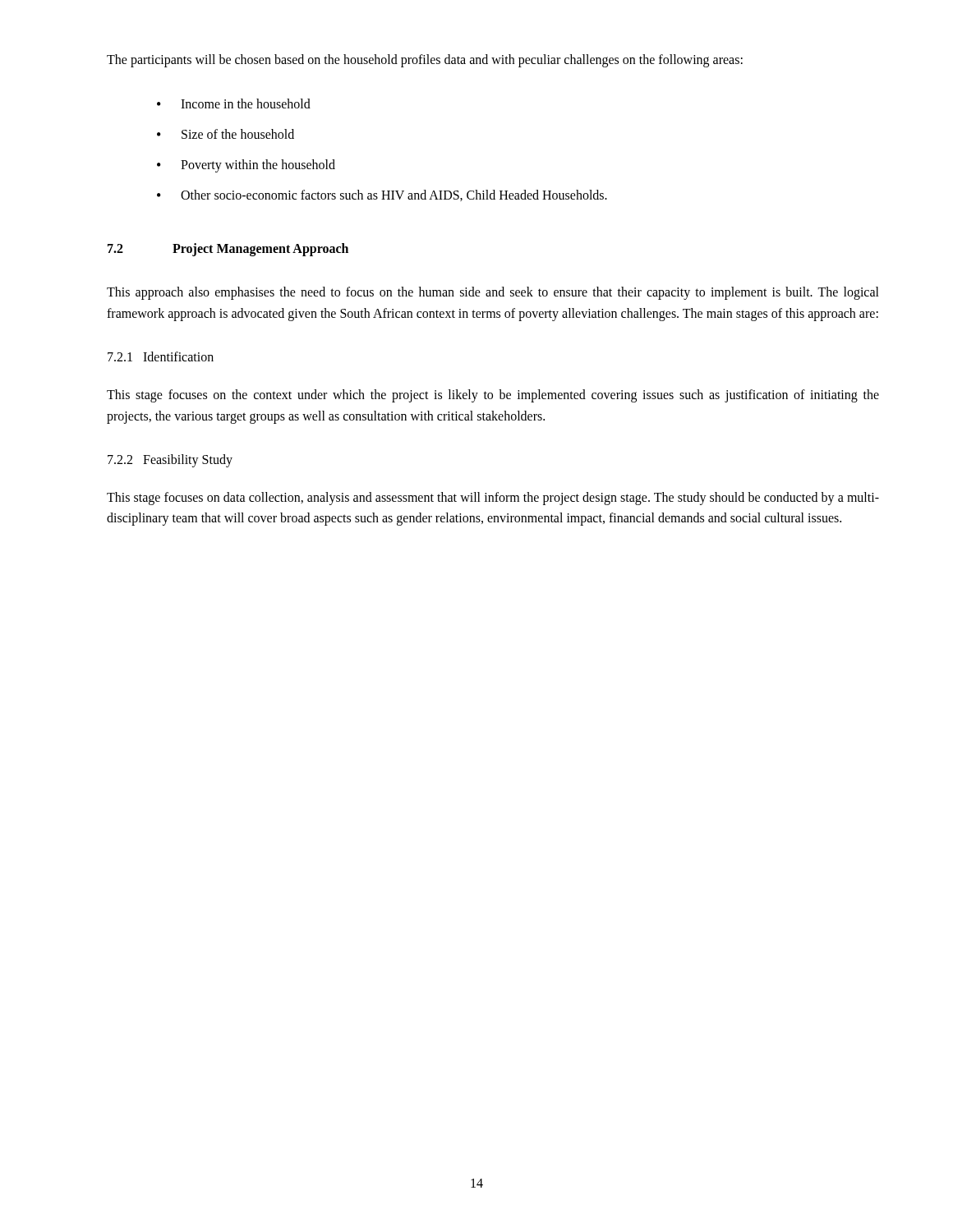Click on the element starting "• Income in the"

click(x=233, y=104)
